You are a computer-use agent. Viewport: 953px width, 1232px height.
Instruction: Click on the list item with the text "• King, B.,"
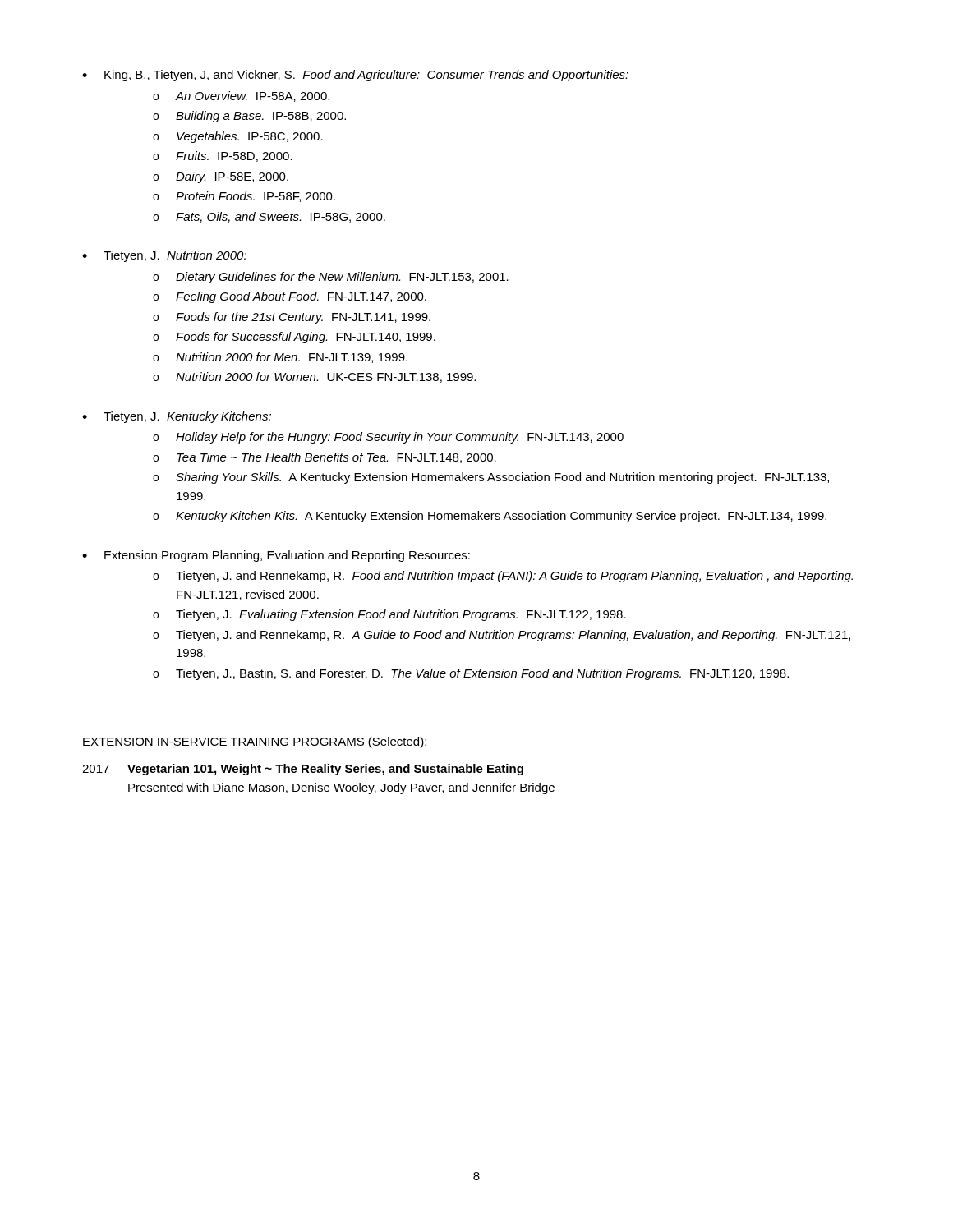point(355,76)
